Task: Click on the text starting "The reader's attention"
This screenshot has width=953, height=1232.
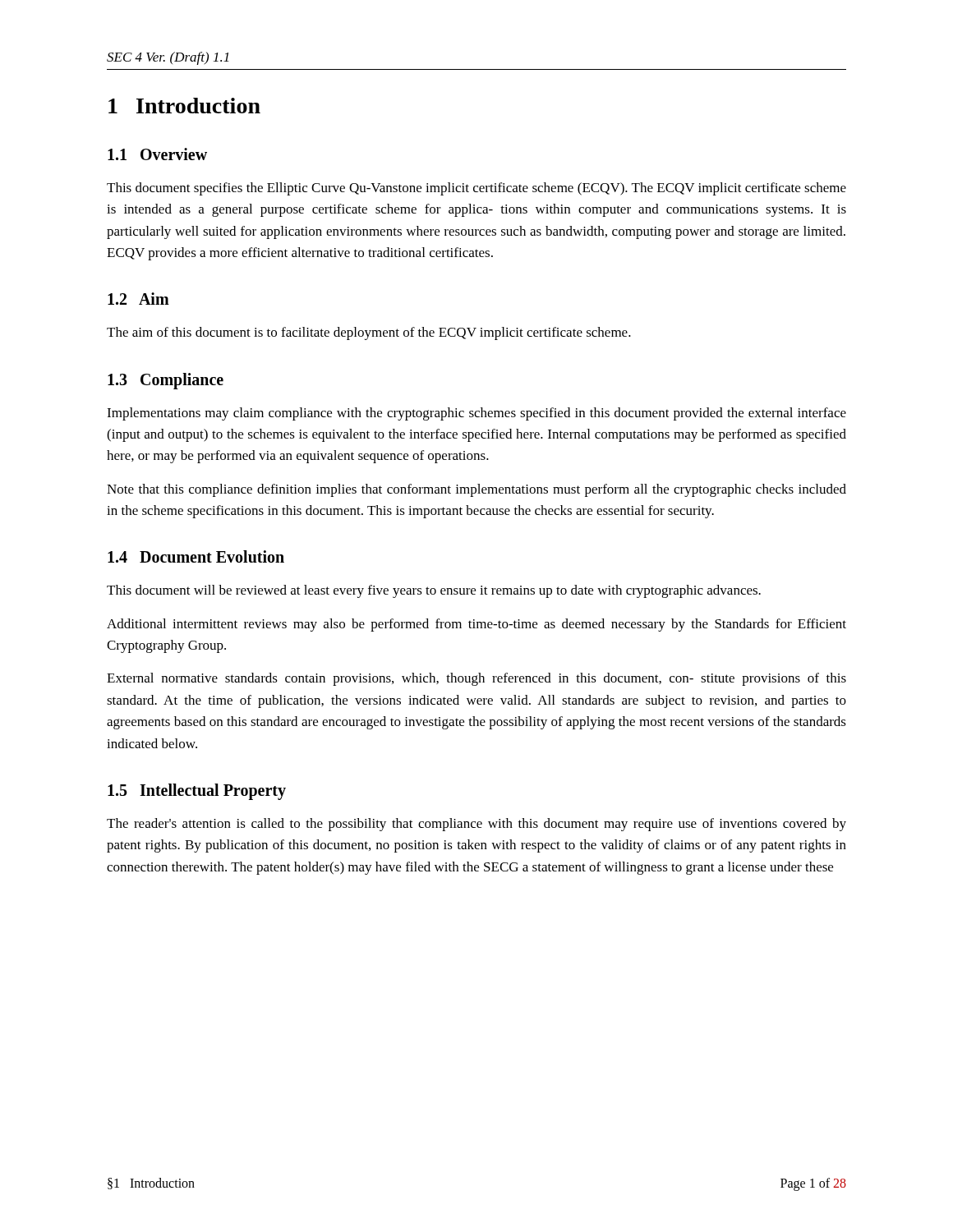Action: (x=476, y=845)
